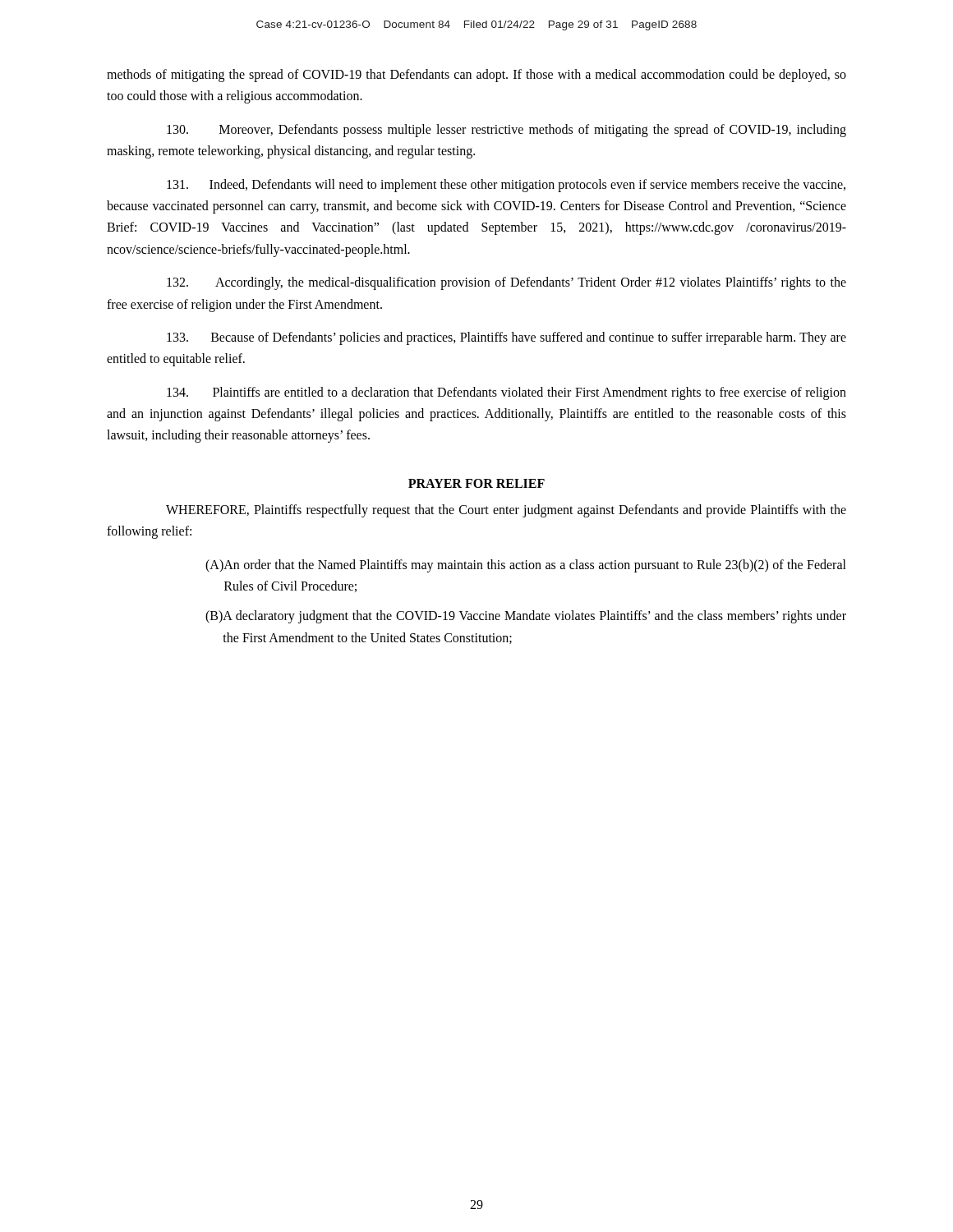Select the list item that says "(A) An order that the Named Plaintiffs may"
Viewport: 953px width, 1232px height.
(x=476, y=576)
